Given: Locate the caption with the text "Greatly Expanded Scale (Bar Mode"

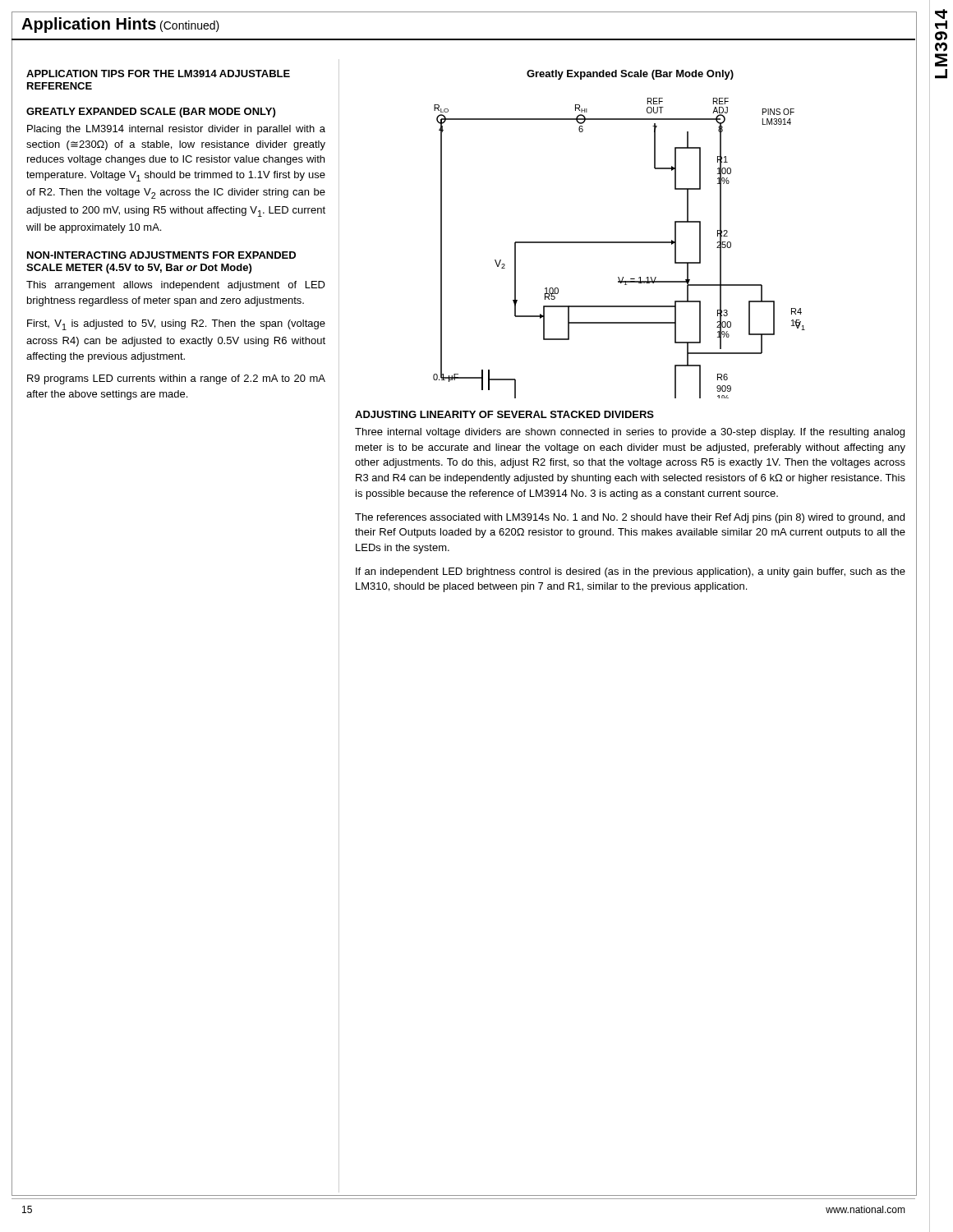Looking at the screenshot, I should click(x=630, y=74).
